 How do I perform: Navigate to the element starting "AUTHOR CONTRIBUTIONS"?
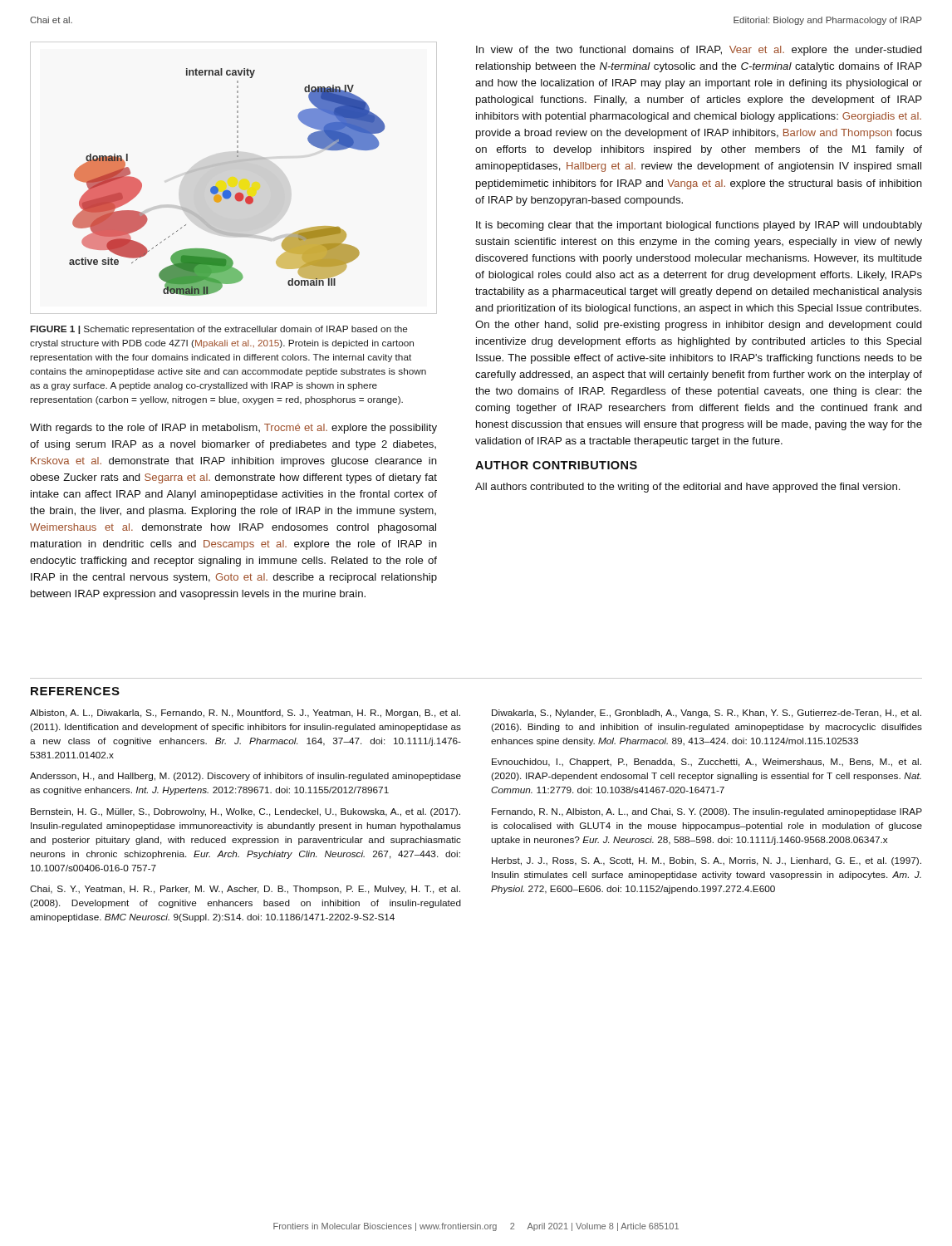click(x=556, y=465)
